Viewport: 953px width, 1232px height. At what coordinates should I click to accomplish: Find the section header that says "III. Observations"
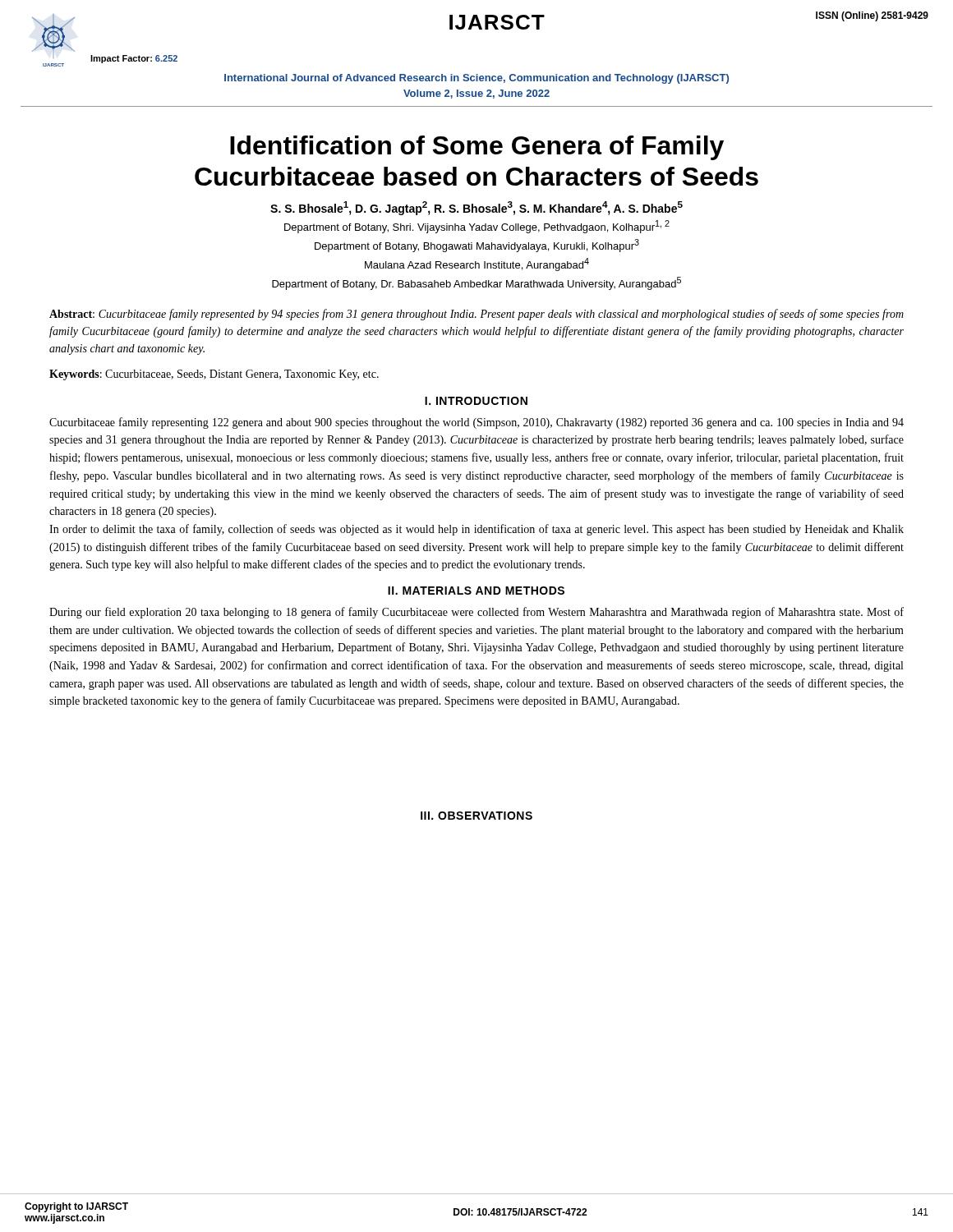coord(476,816)
